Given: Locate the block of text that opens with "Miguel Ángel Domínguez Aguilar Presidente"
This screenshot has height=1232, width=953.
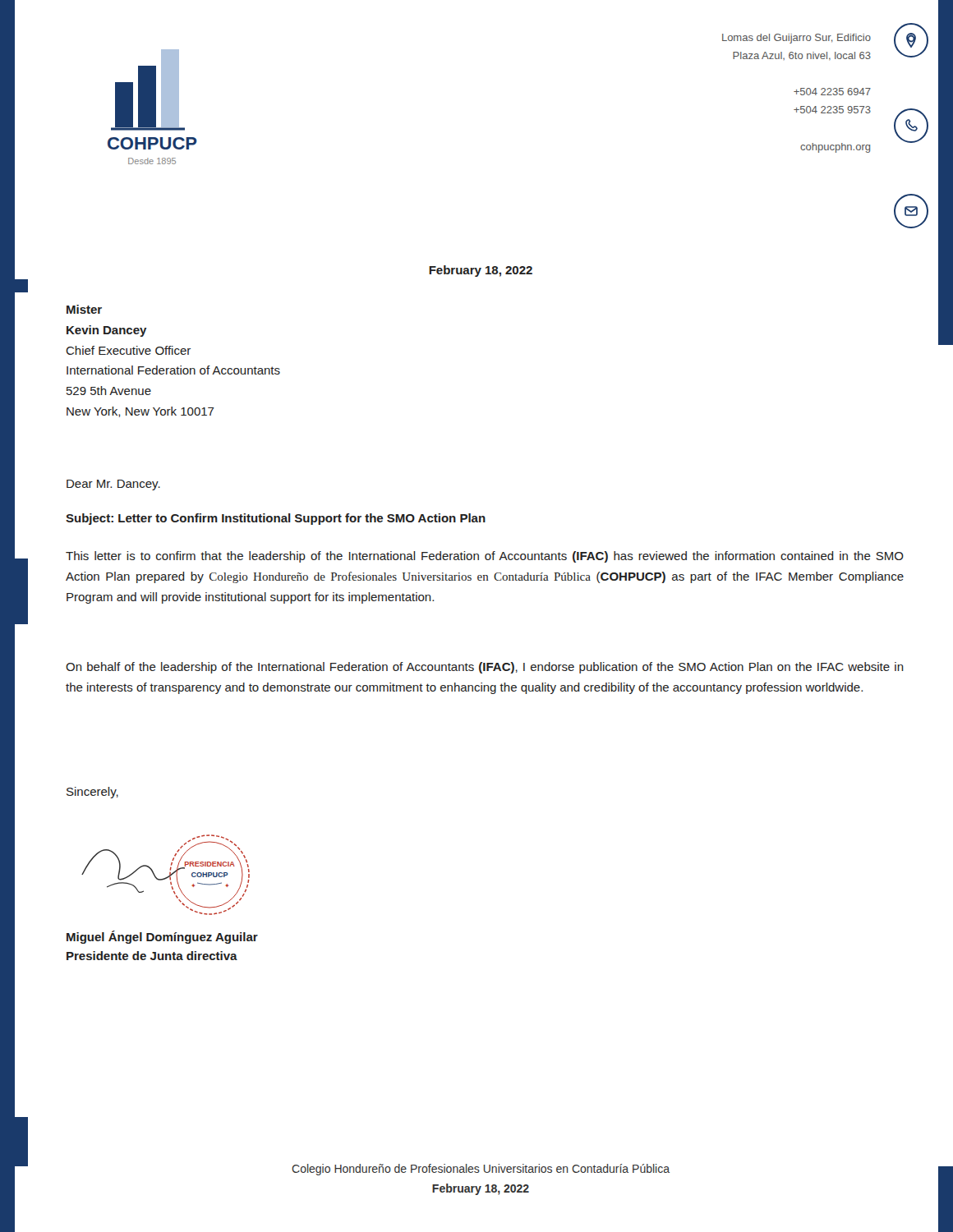Looking at the screenshot, I should (x=162, y=946).
